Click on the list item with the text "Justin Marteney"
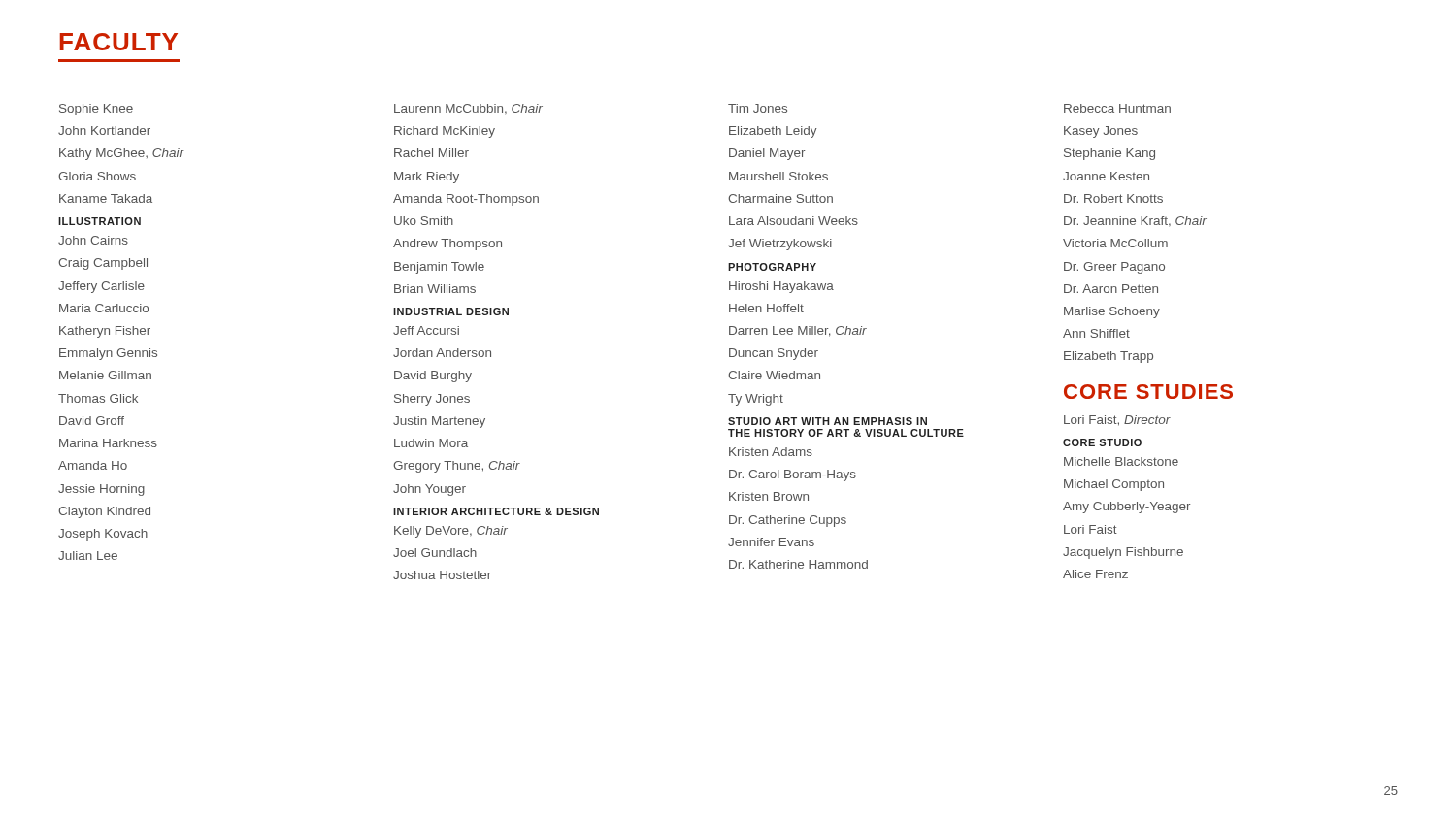Viewport: 1456px width, 819px height. point(439,421)
